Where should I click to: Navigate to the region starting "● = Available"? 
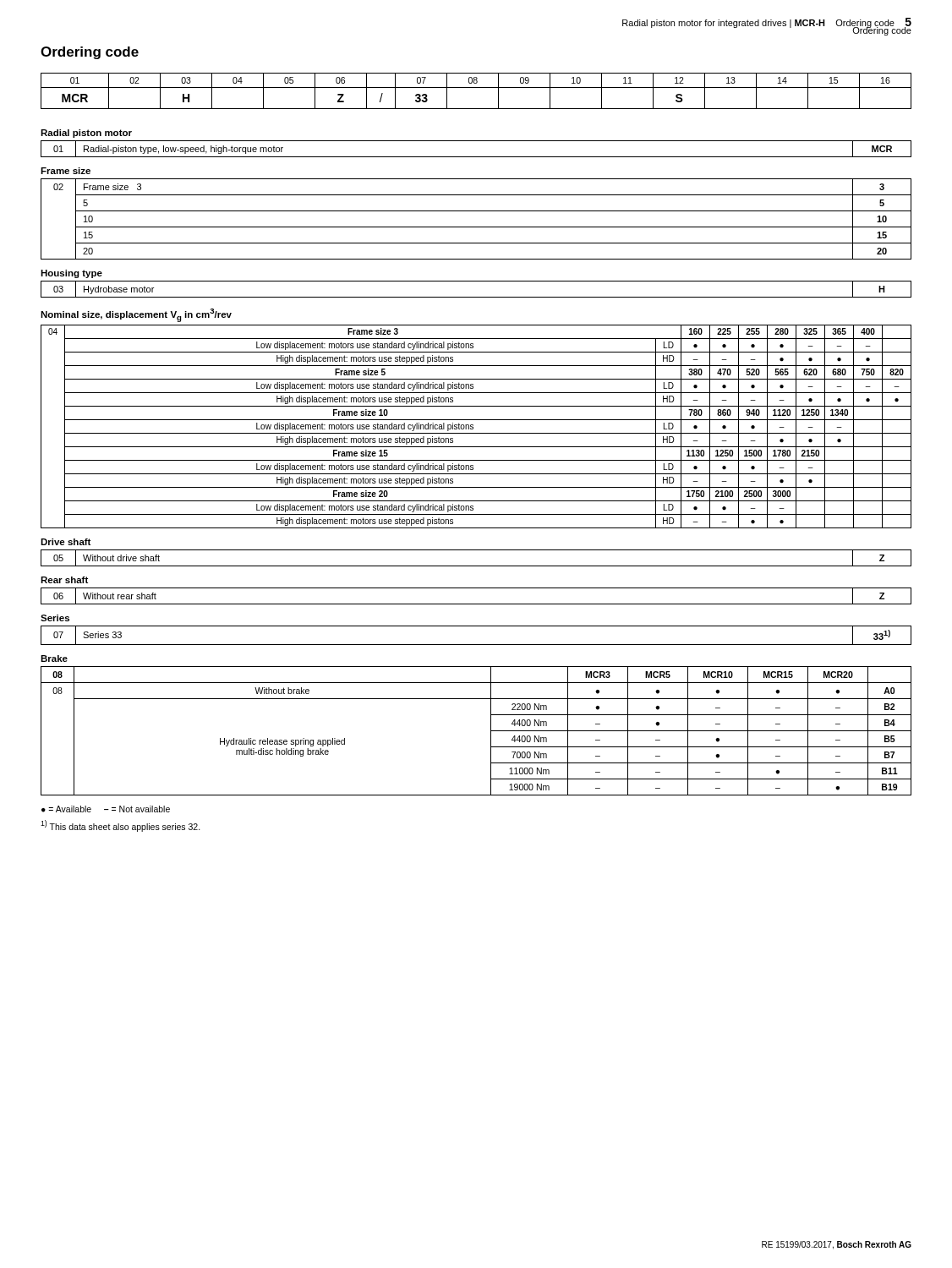[x=105, y=809]
